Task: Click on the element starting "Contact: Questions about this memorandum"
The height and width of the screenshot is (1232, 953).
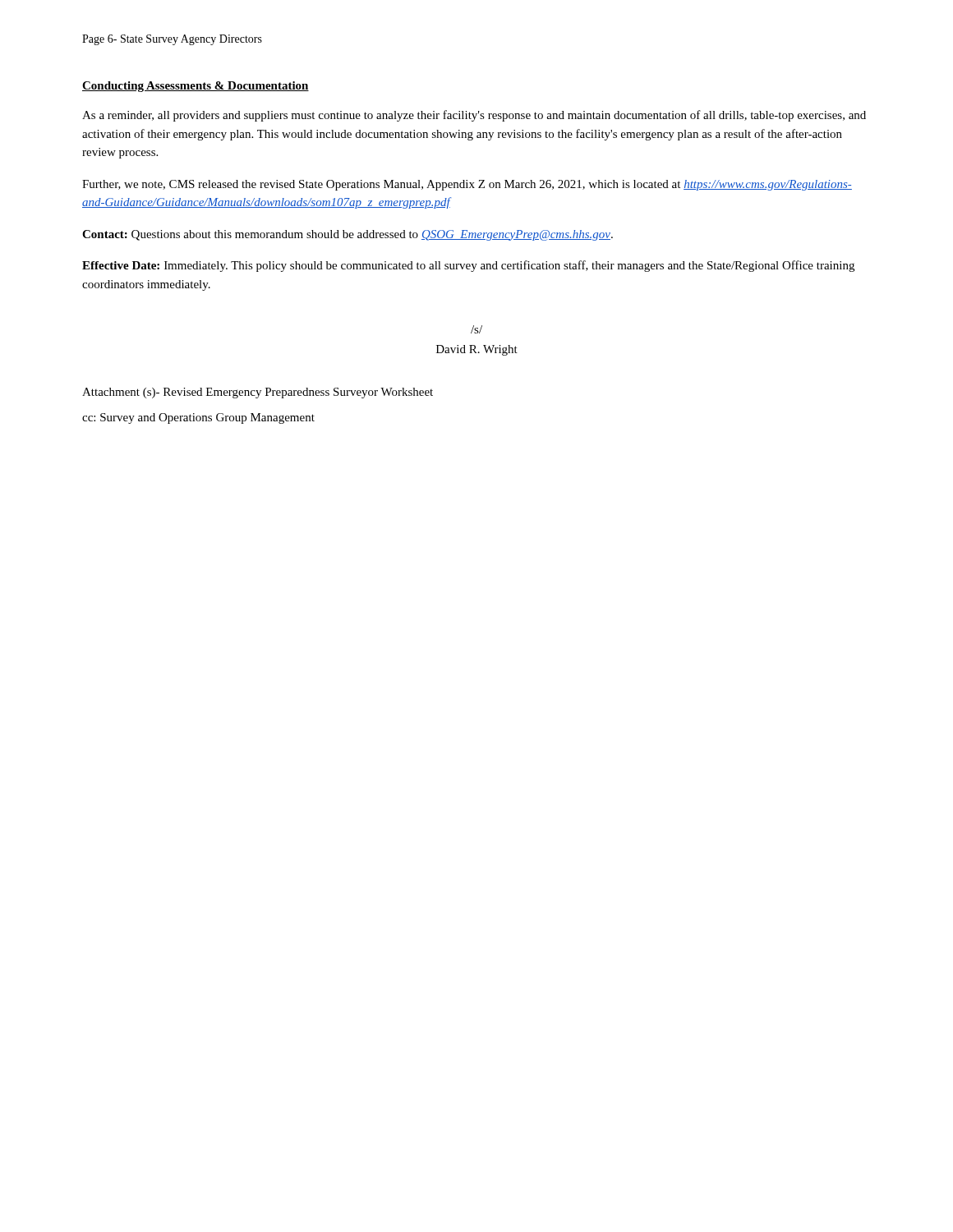Action: click(348, 234)
